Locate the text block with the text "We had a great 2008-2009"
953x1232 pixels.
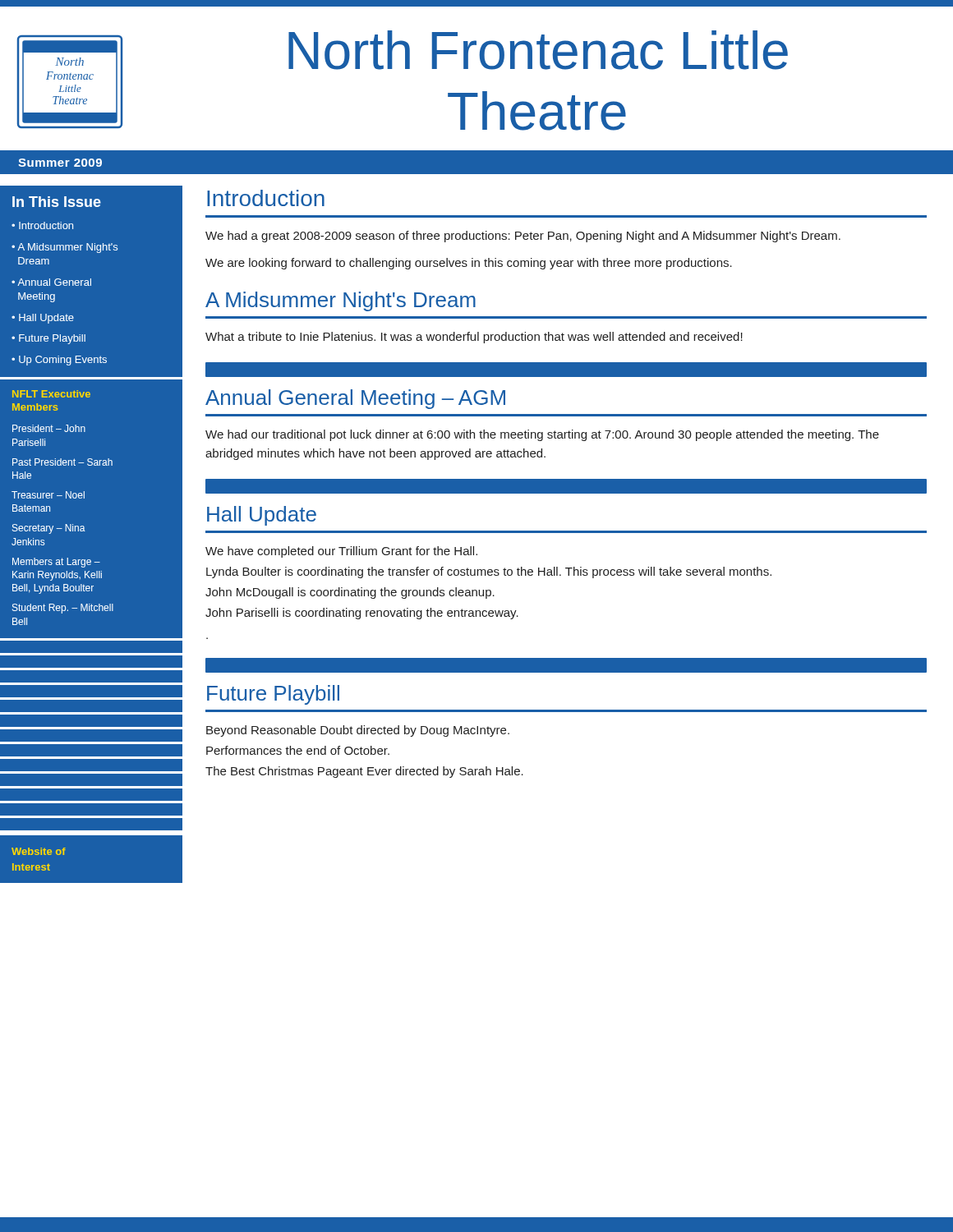(523, 235)
